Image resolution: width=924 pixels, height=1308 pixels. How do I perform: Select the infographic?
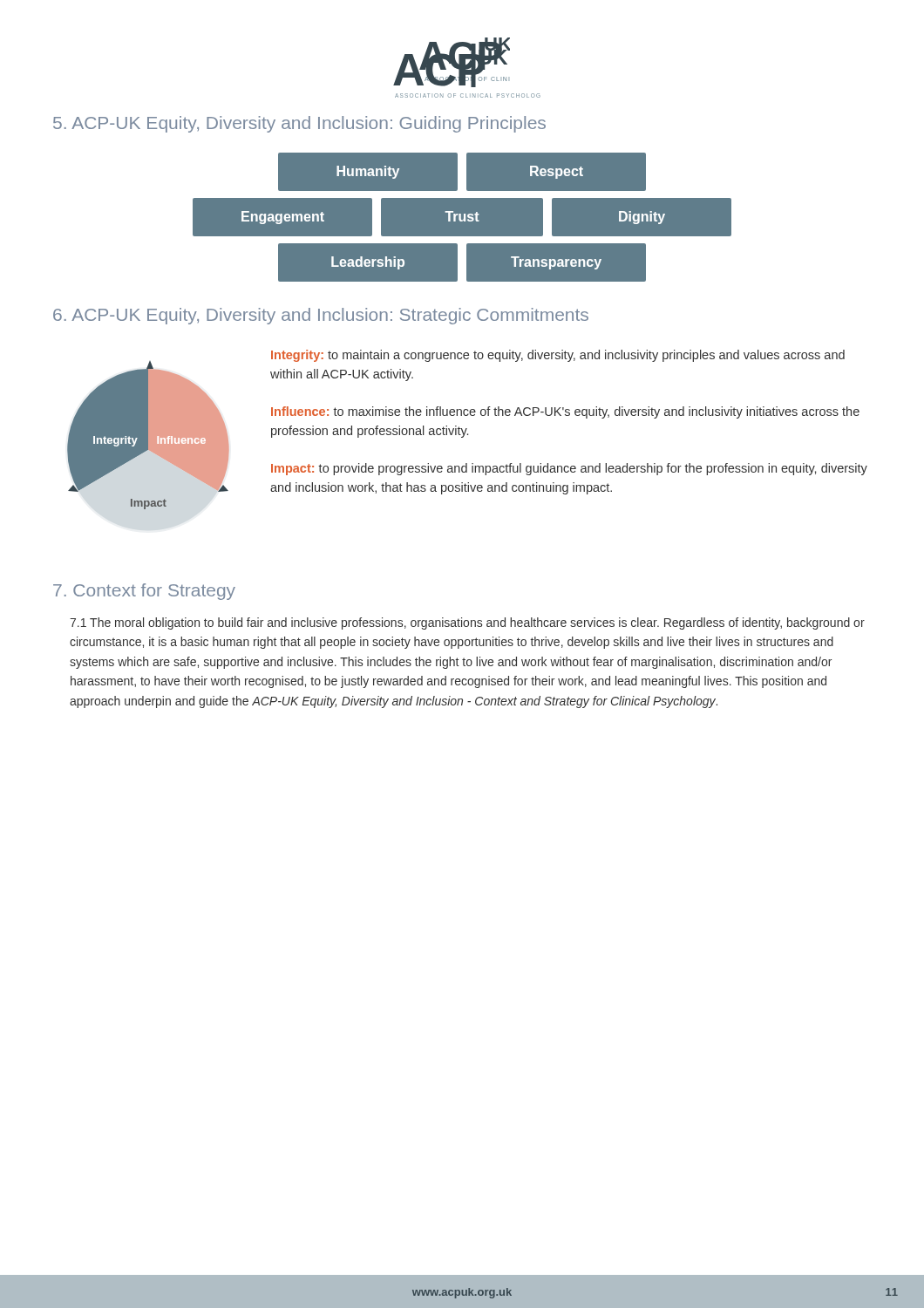pyautogui.click(x=462, y=217)
